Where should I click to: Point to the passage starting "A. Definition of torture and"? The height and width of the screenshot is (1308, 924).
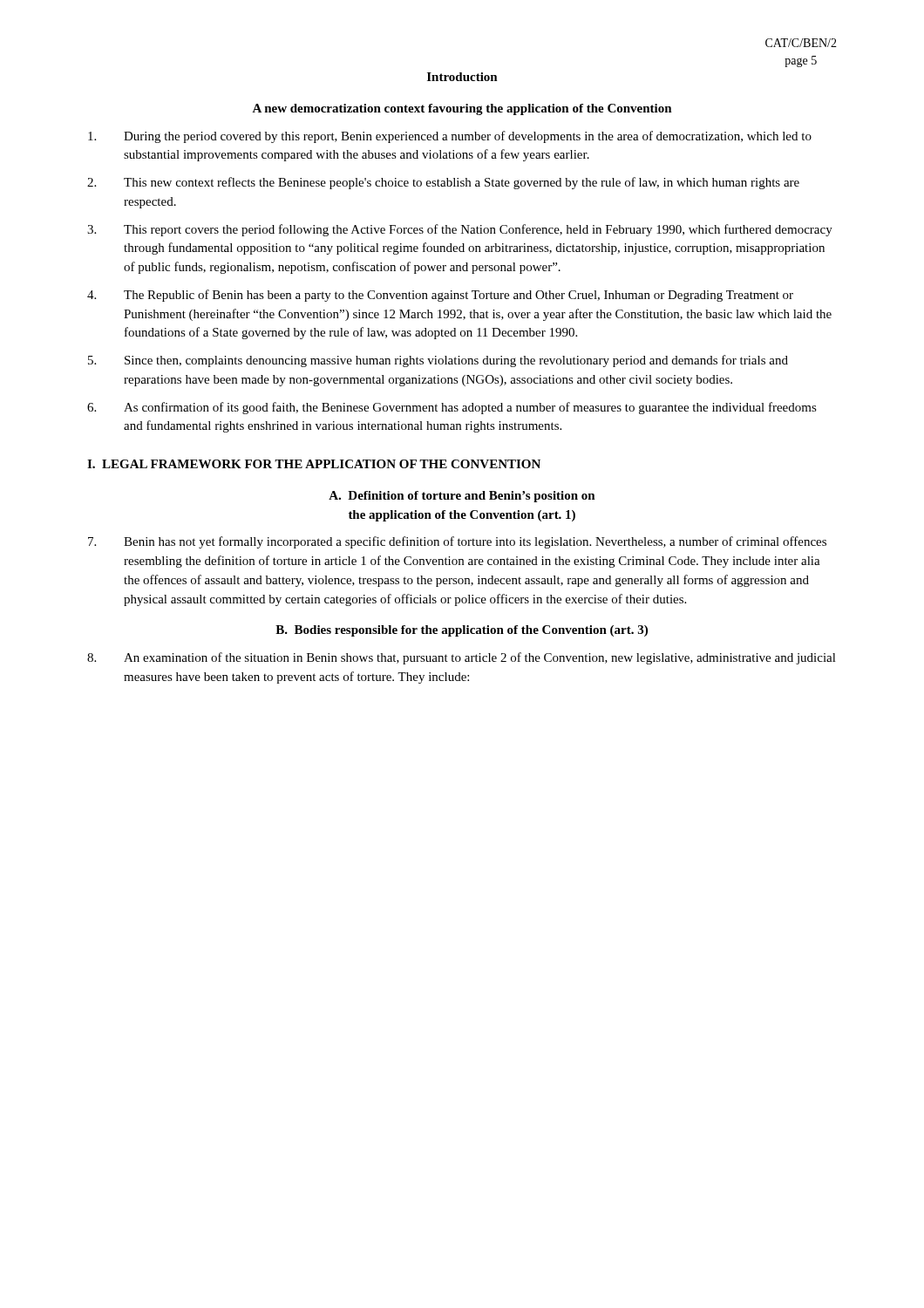coord(462,505)
